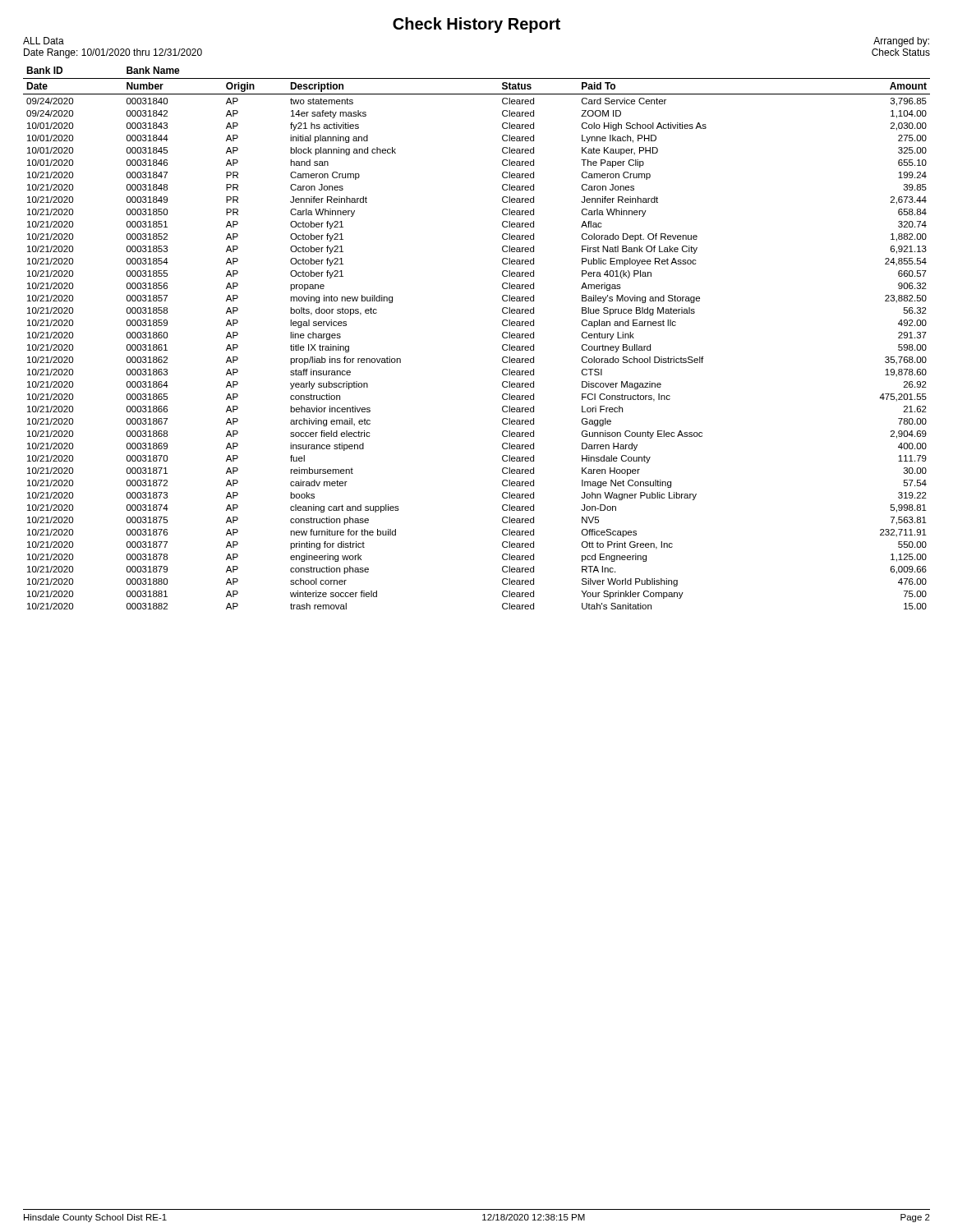
Task: Click the title
Action: [476, 24]
